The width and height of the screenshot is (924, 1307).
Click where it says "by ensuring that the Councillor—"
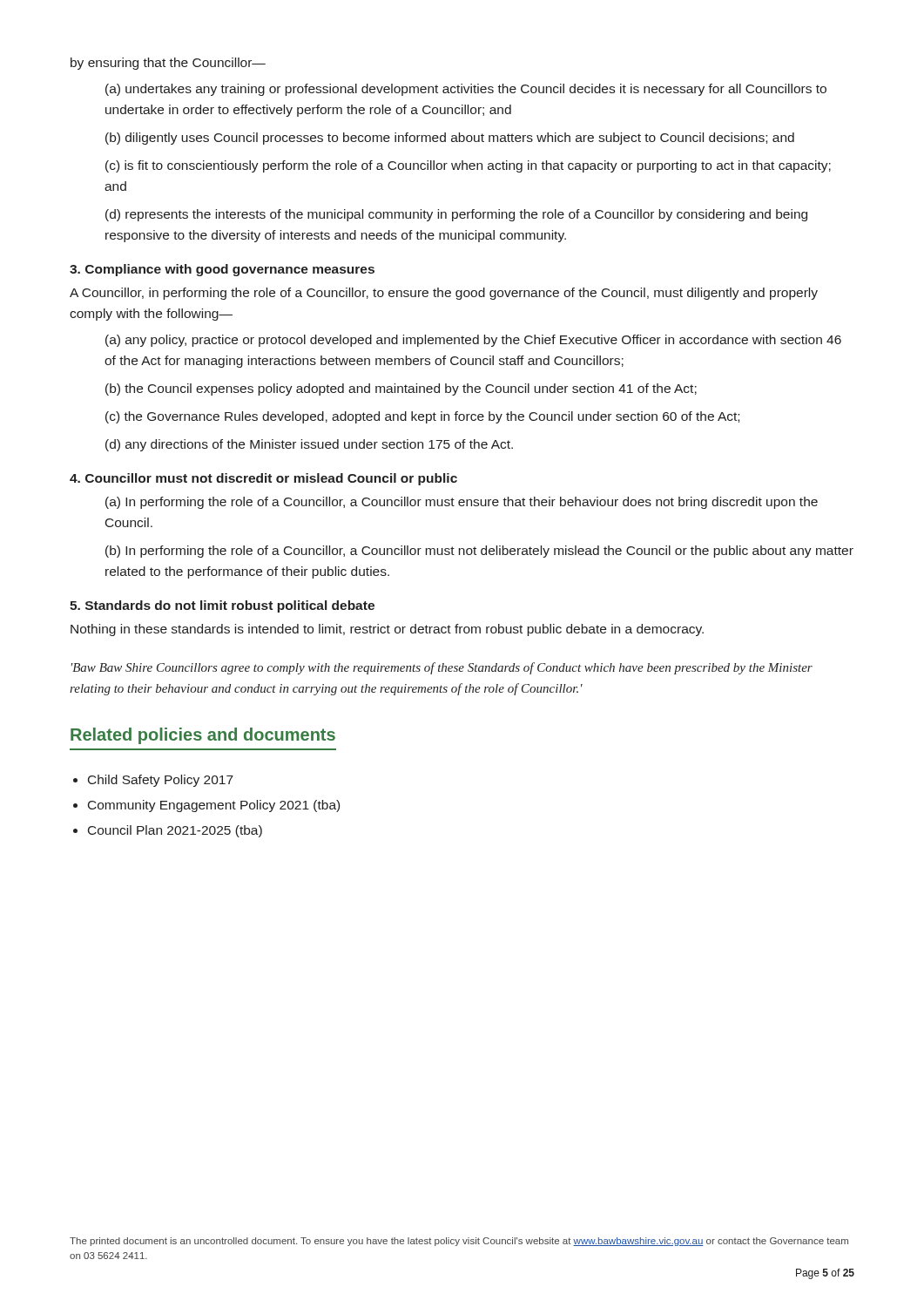pos(168,64)
